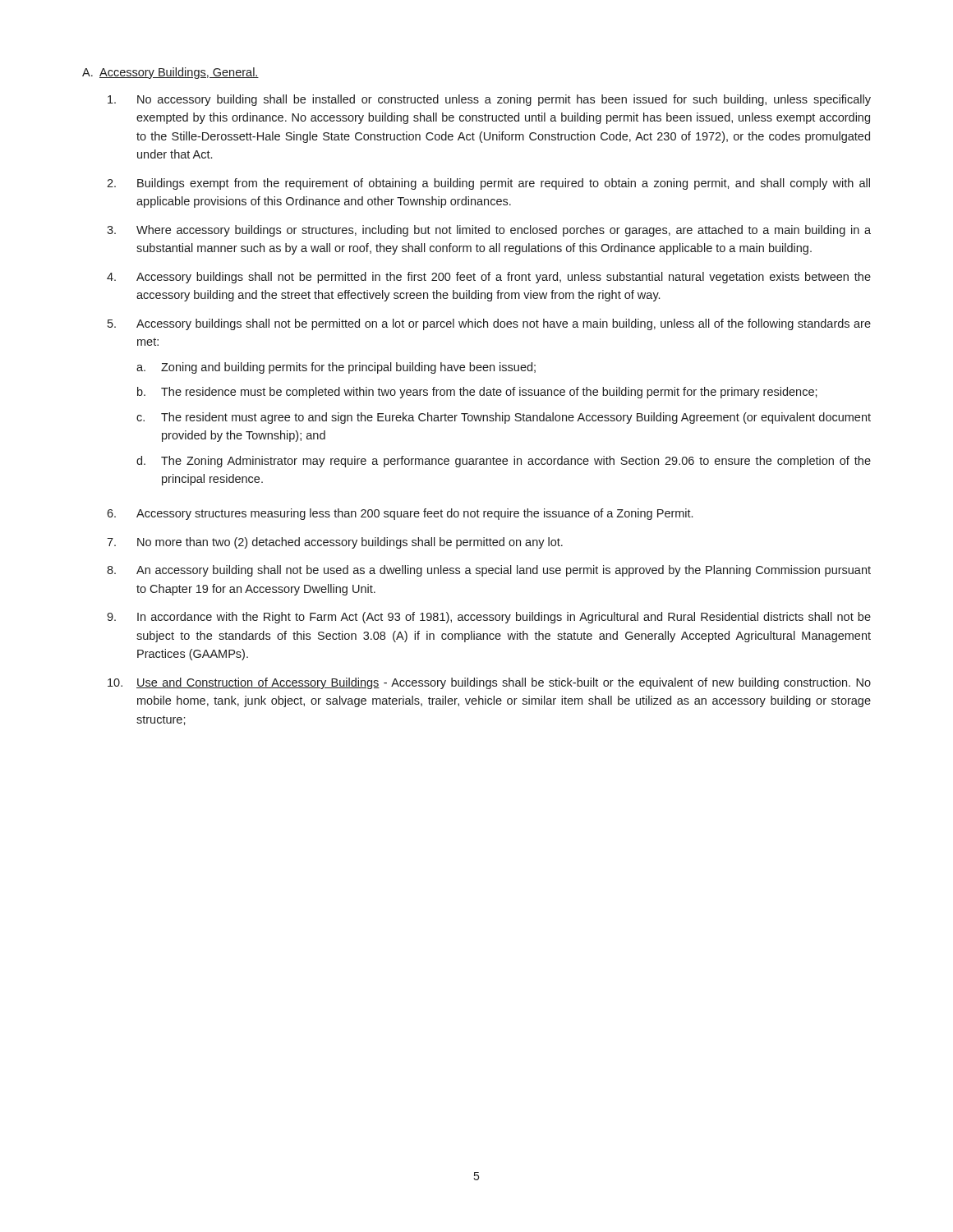The image size is (953, 1232).
Task: Select the list item that says "9. In accordance with the"
Action: click(x=489, y=636)
